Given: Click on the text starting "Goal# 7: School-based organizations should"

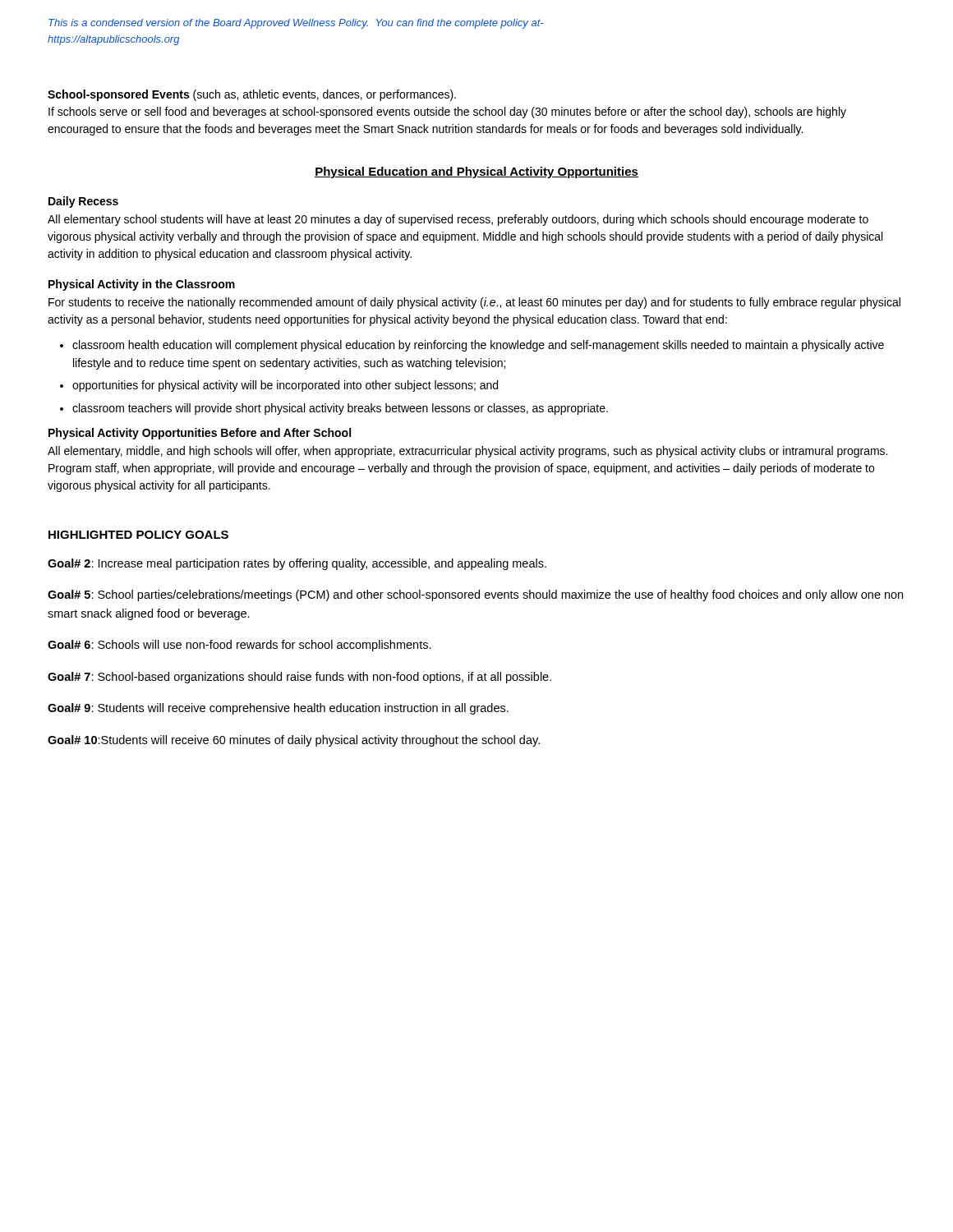Looking at the screenshot, I should (x=300, y=676).
